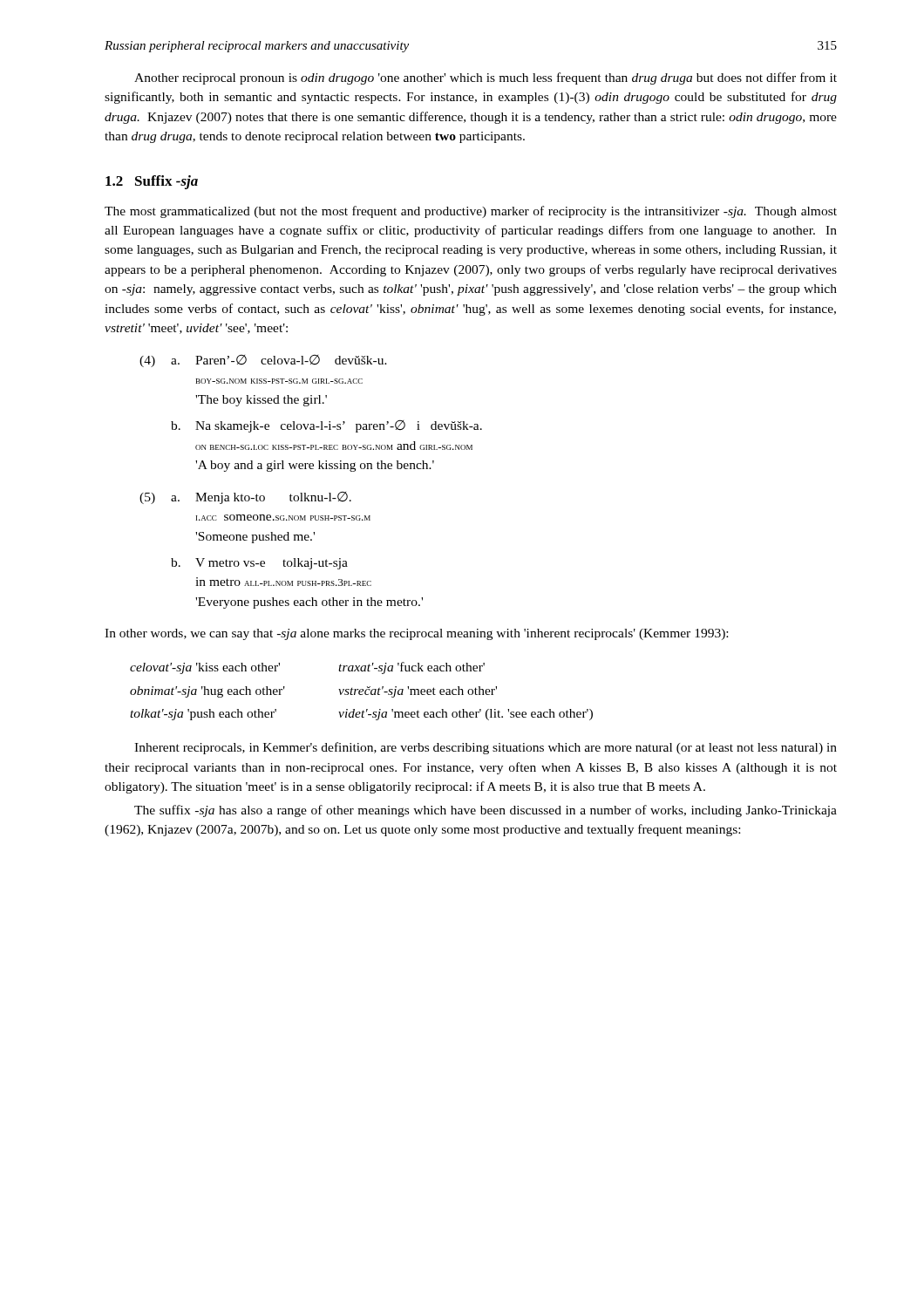Screen dimensions: 1308x924
Task: Navigate to the region starting "Another reciprocal pronoun is"
Action: (x=471, y=107)
